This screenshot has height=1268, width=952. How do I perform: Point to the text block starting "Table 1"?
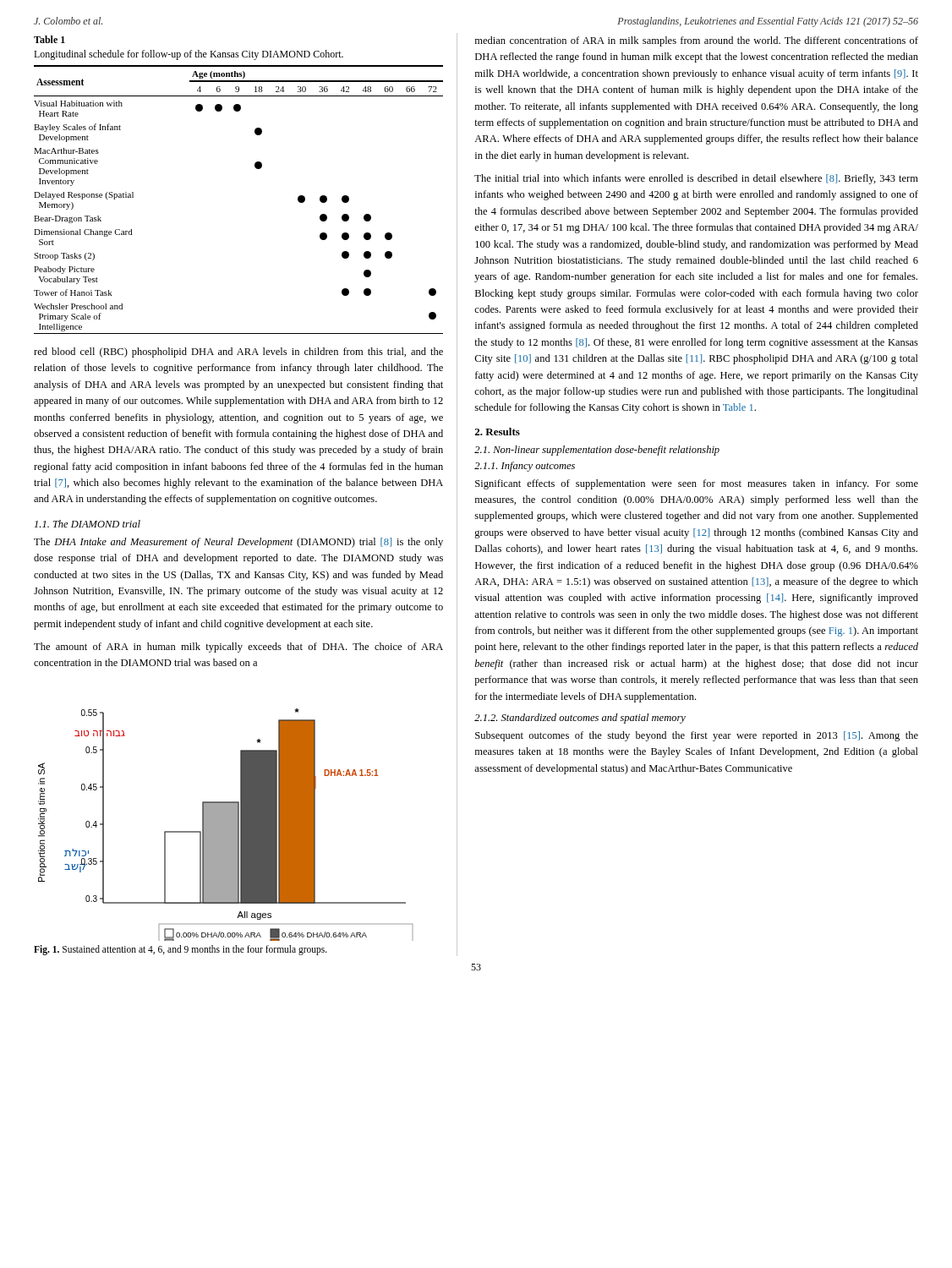(x=50, y=40)
